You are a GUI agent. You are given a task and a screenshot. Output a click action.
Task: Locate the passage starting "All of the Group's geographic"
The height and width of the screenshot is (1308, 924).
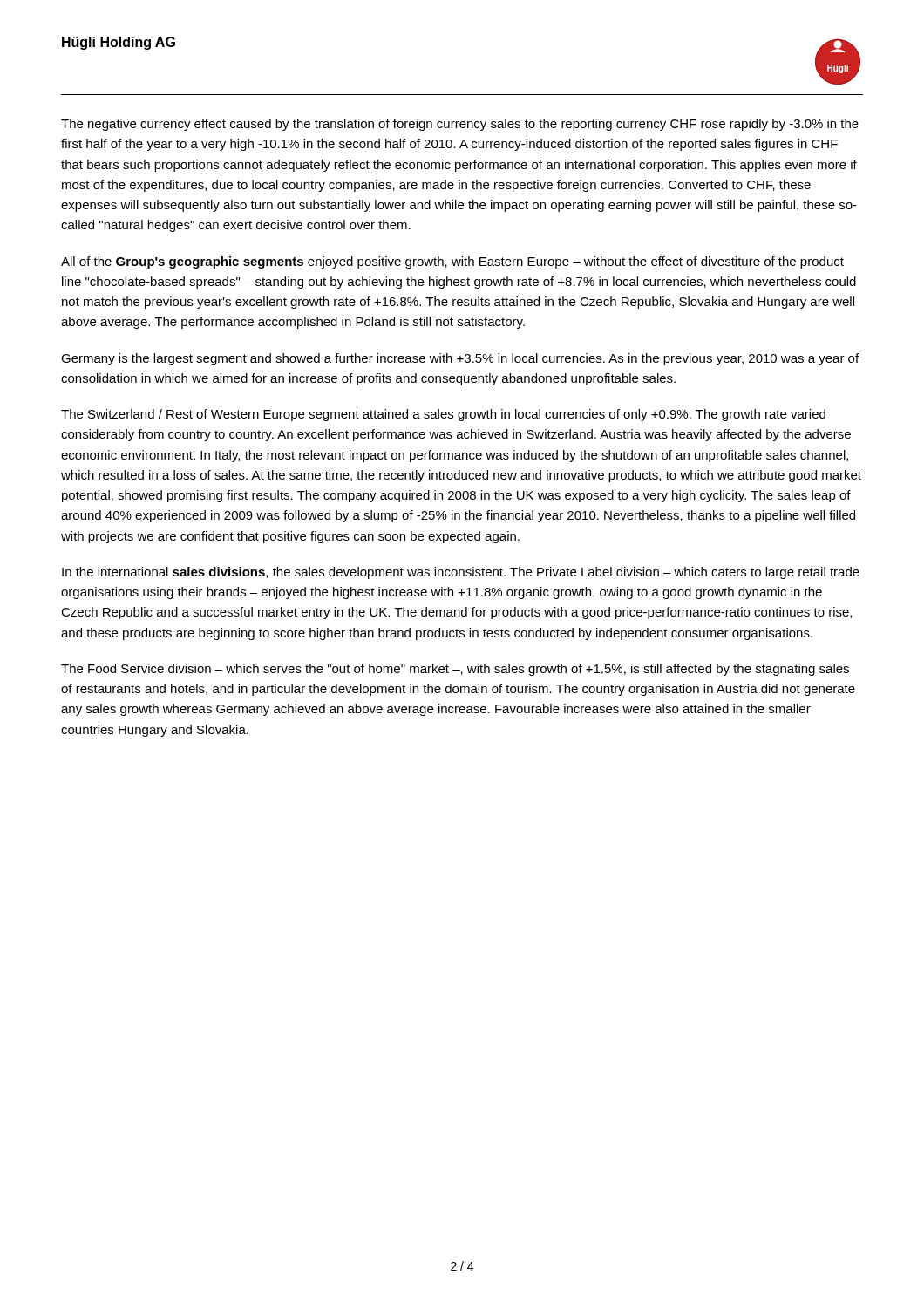459,291
